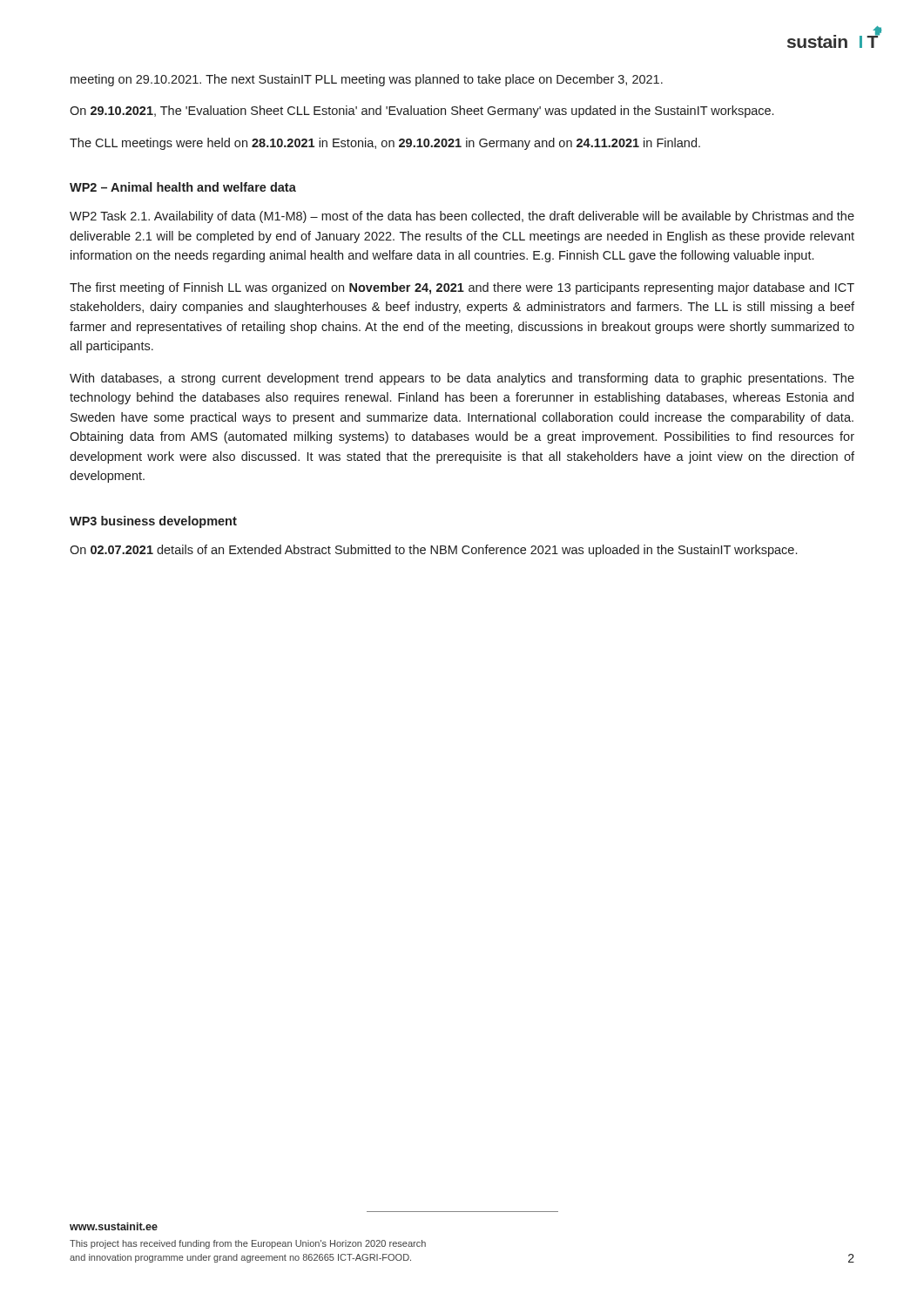Locate the section header that says "WP3 business development"

pyautogui.click(x=153, y=521)
